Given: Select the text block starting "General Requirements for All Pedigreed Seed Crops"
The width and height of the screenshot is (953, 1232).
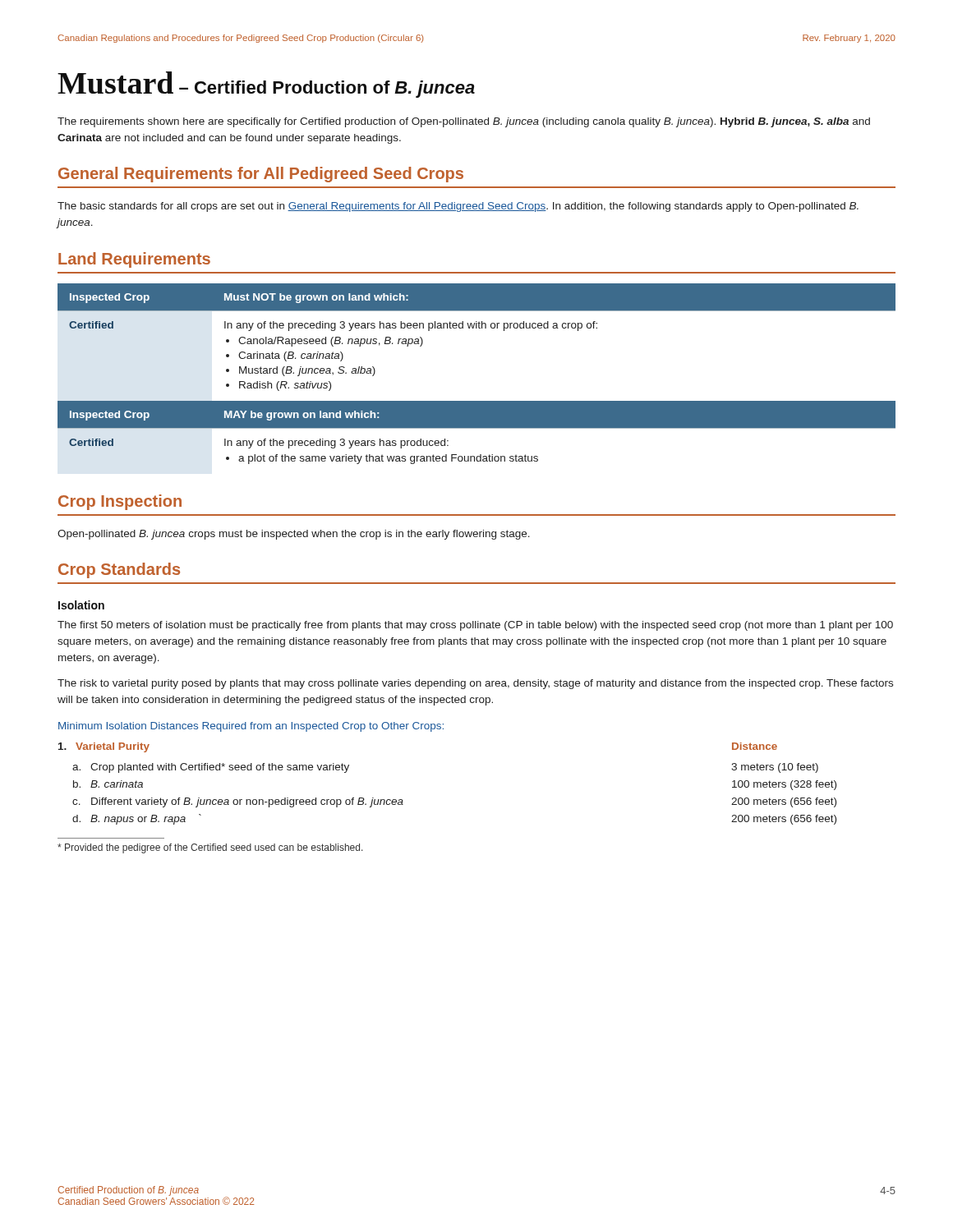Looking at the screenshot, I should (x=261, y=173).
